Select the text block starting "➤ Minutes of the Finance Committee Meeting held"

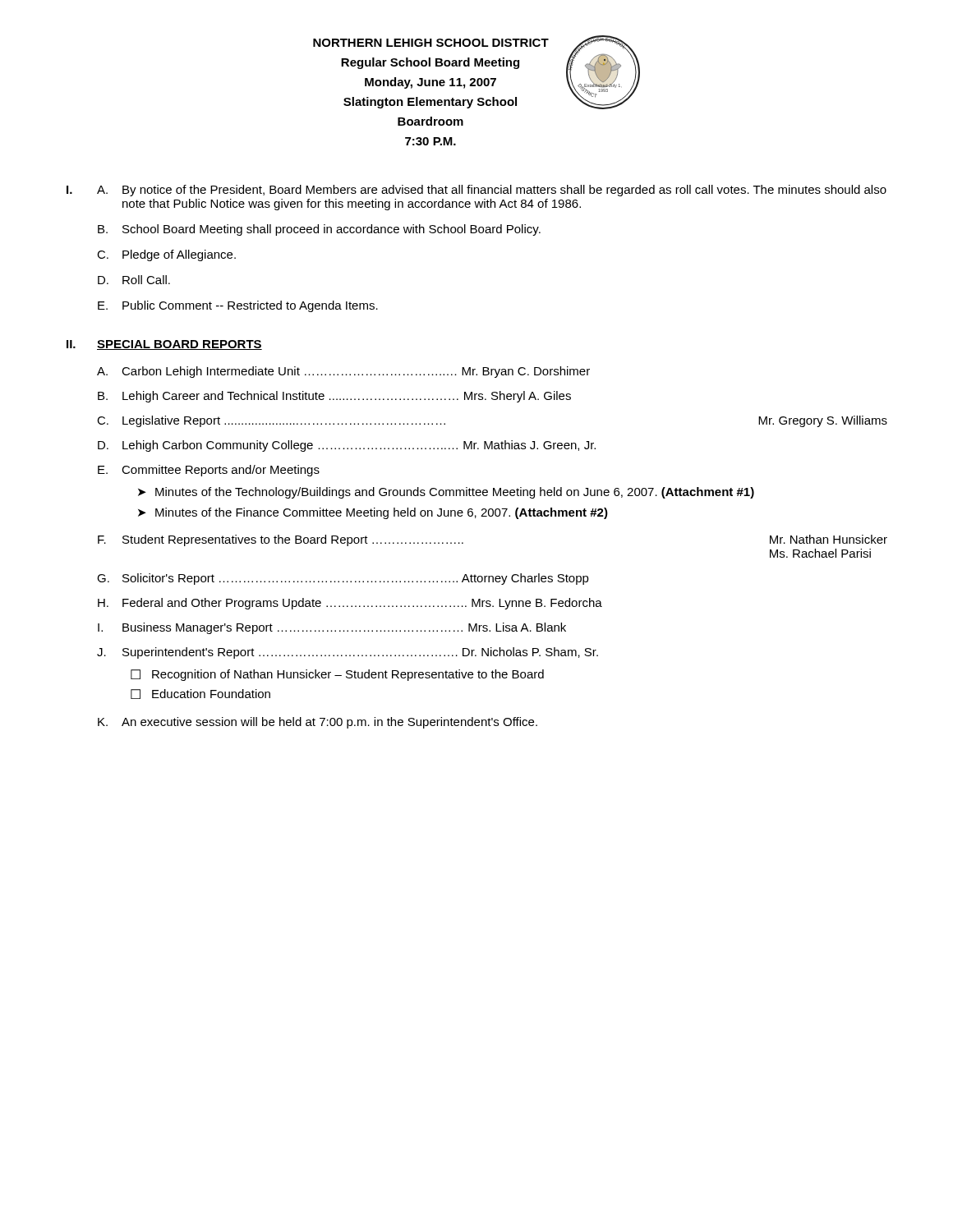(x=372, y=513)
